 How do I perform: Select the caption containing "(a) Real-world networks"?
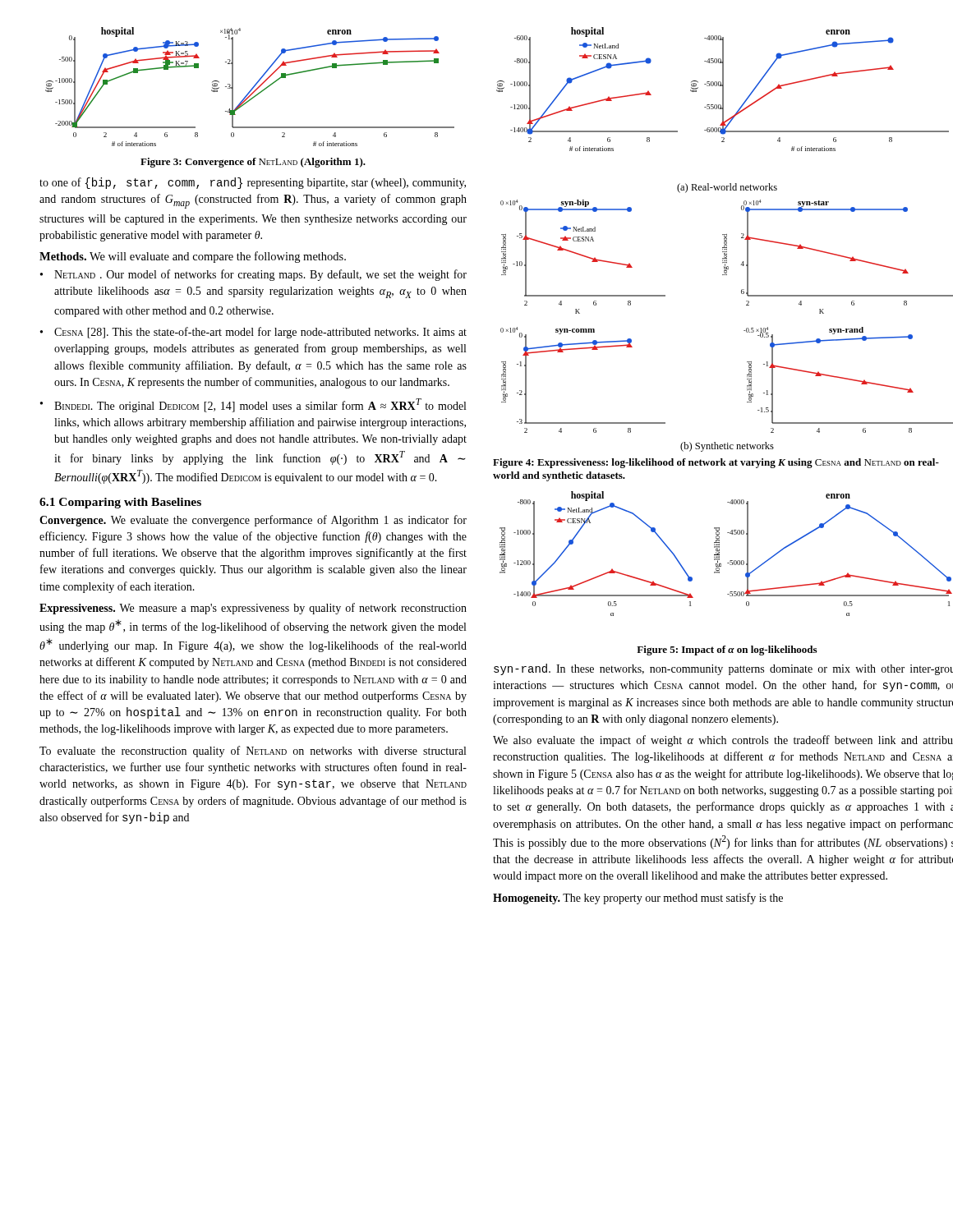click(x=727, y=187)
